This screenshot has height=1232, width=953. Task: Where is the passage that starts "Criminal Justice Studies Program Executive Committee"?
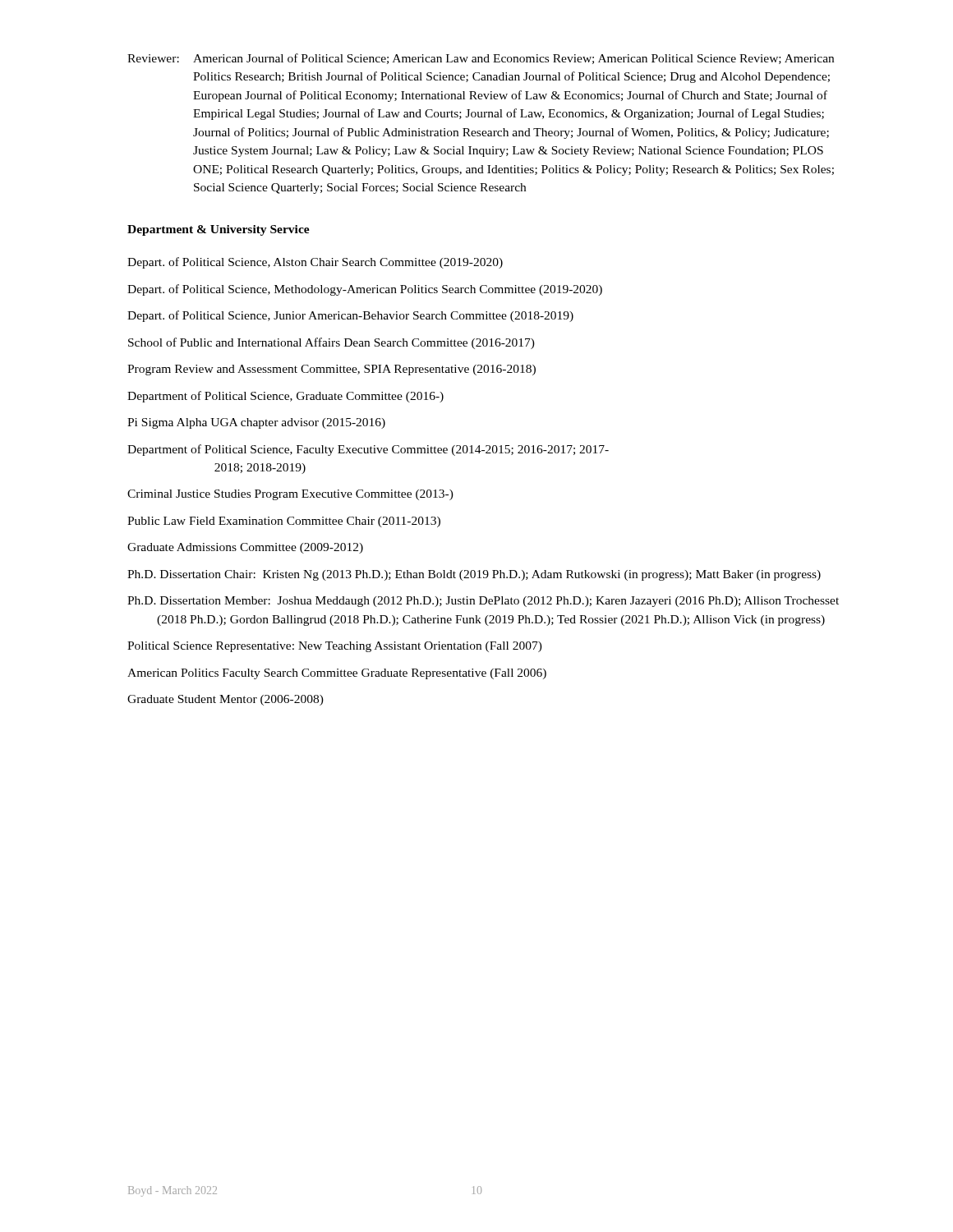[290, 494]
